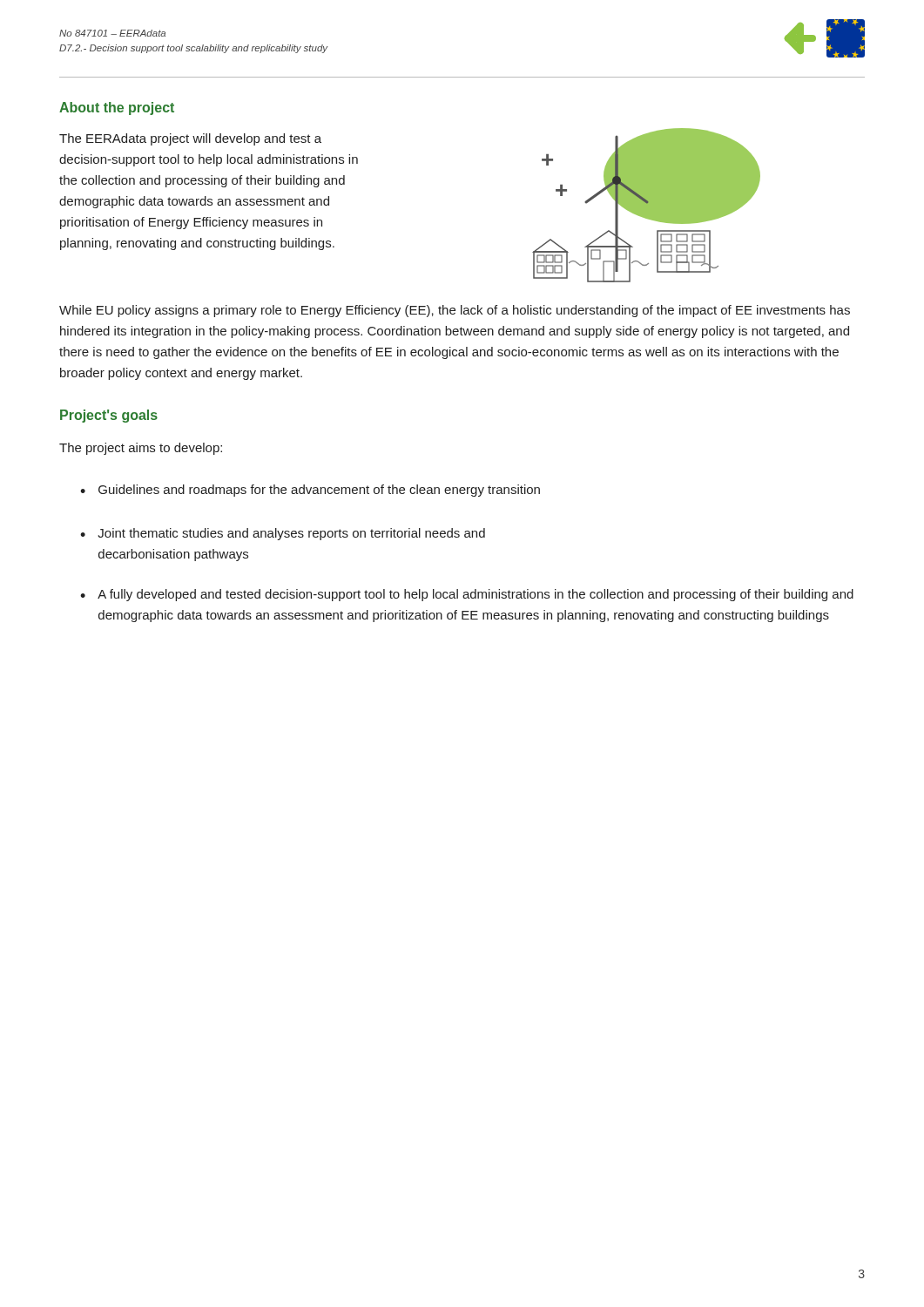Viewport: 924px width, 1307px height.
Task: Select the illustration
Action: [x=629, y=209]
